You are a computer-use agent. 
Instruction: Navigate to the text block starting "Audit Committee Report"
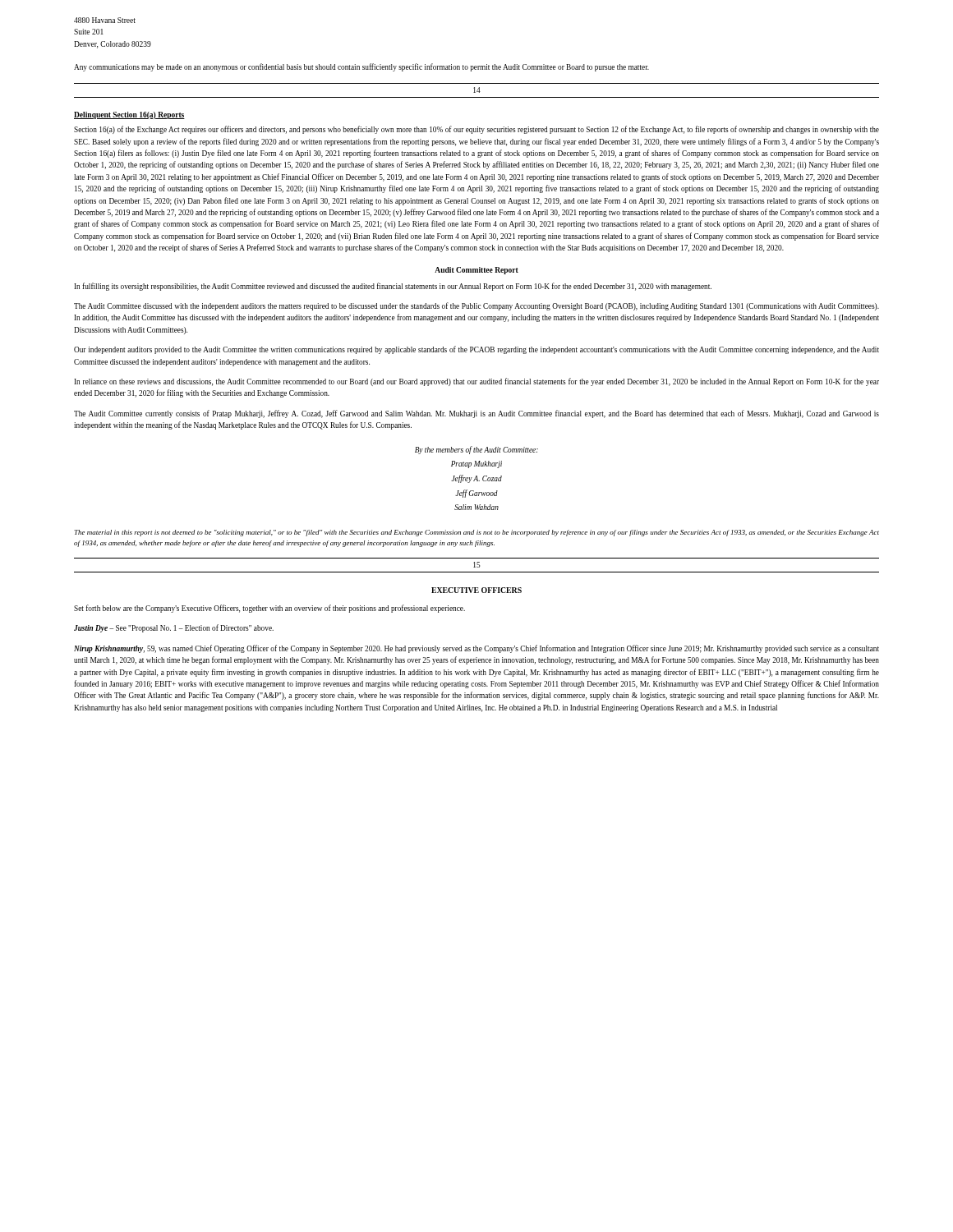[476, 270]
